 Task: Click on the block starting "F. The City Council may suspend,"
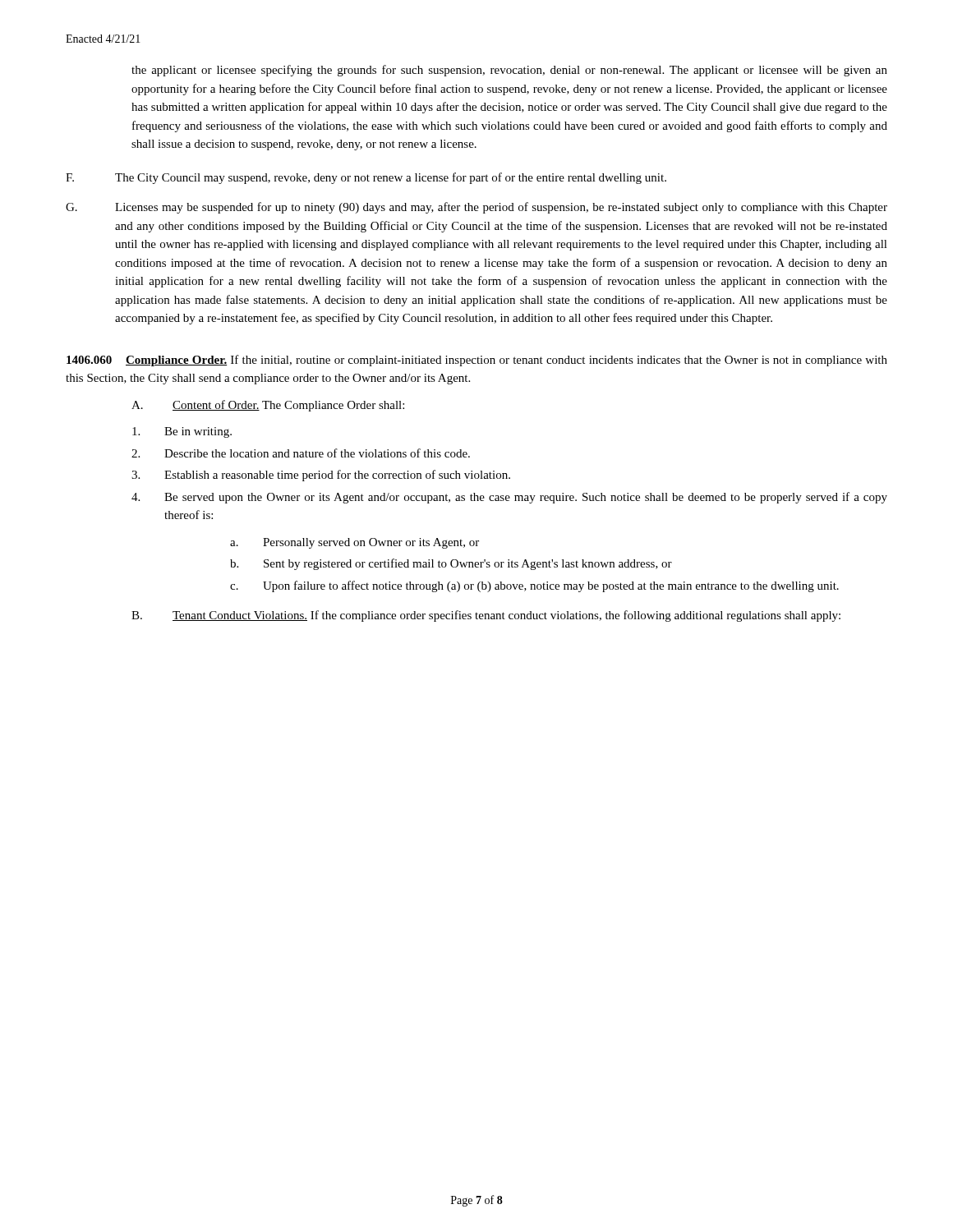pyautogui.click(x=476, y=177)
